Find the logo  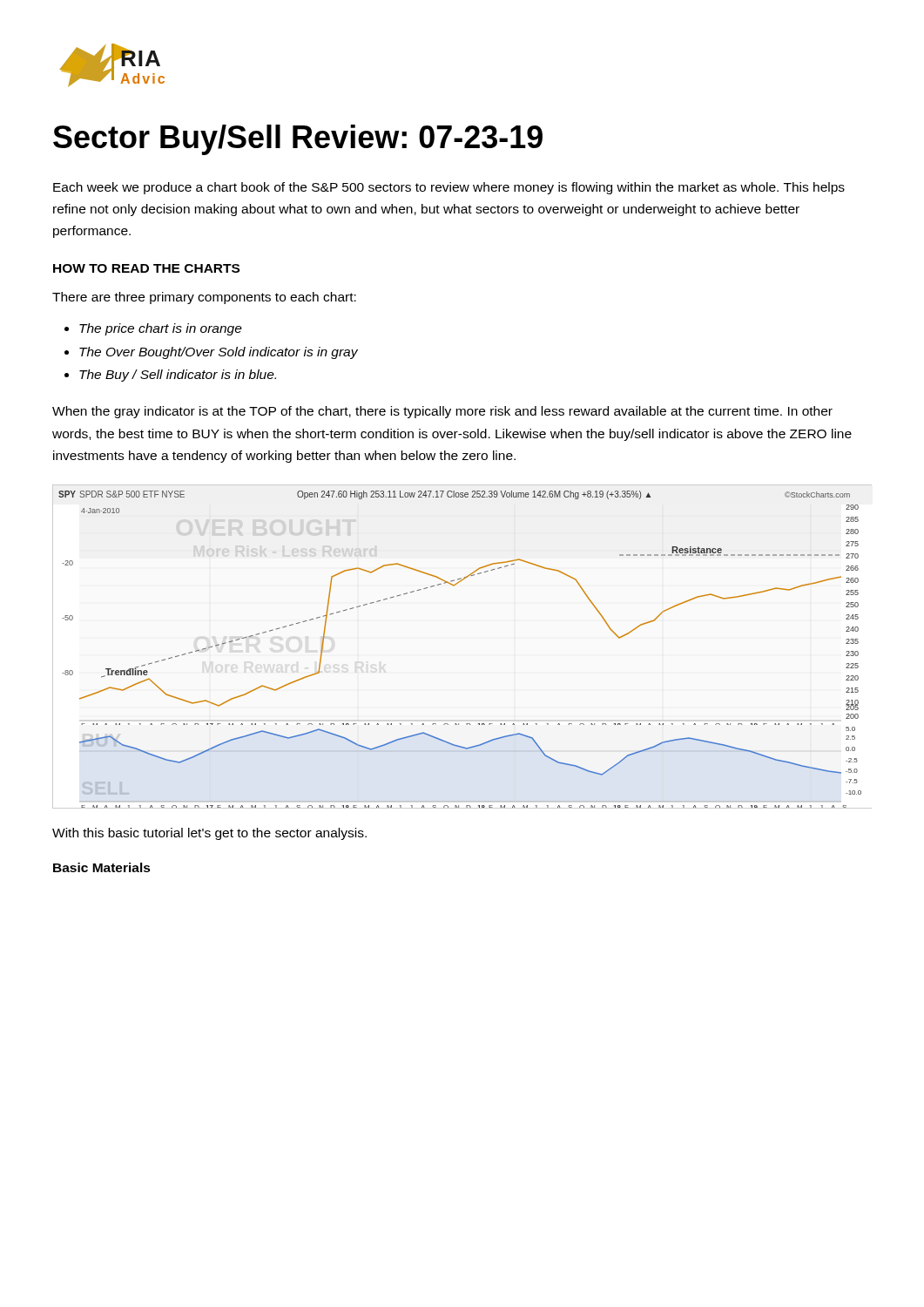109,69
